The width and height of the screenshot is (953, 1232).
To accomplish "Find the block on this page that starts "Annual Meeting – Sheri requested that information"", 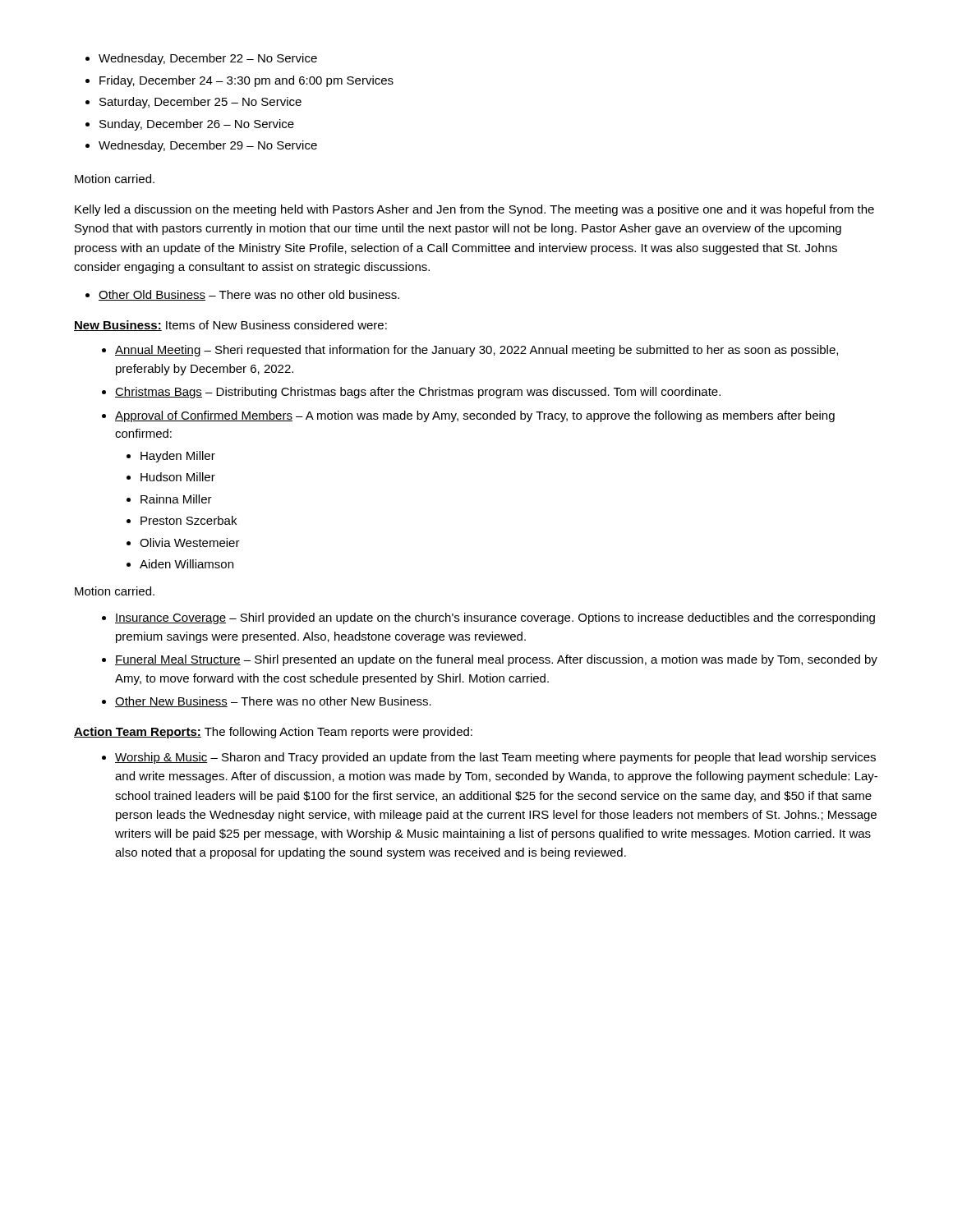I will pos(477,359).
